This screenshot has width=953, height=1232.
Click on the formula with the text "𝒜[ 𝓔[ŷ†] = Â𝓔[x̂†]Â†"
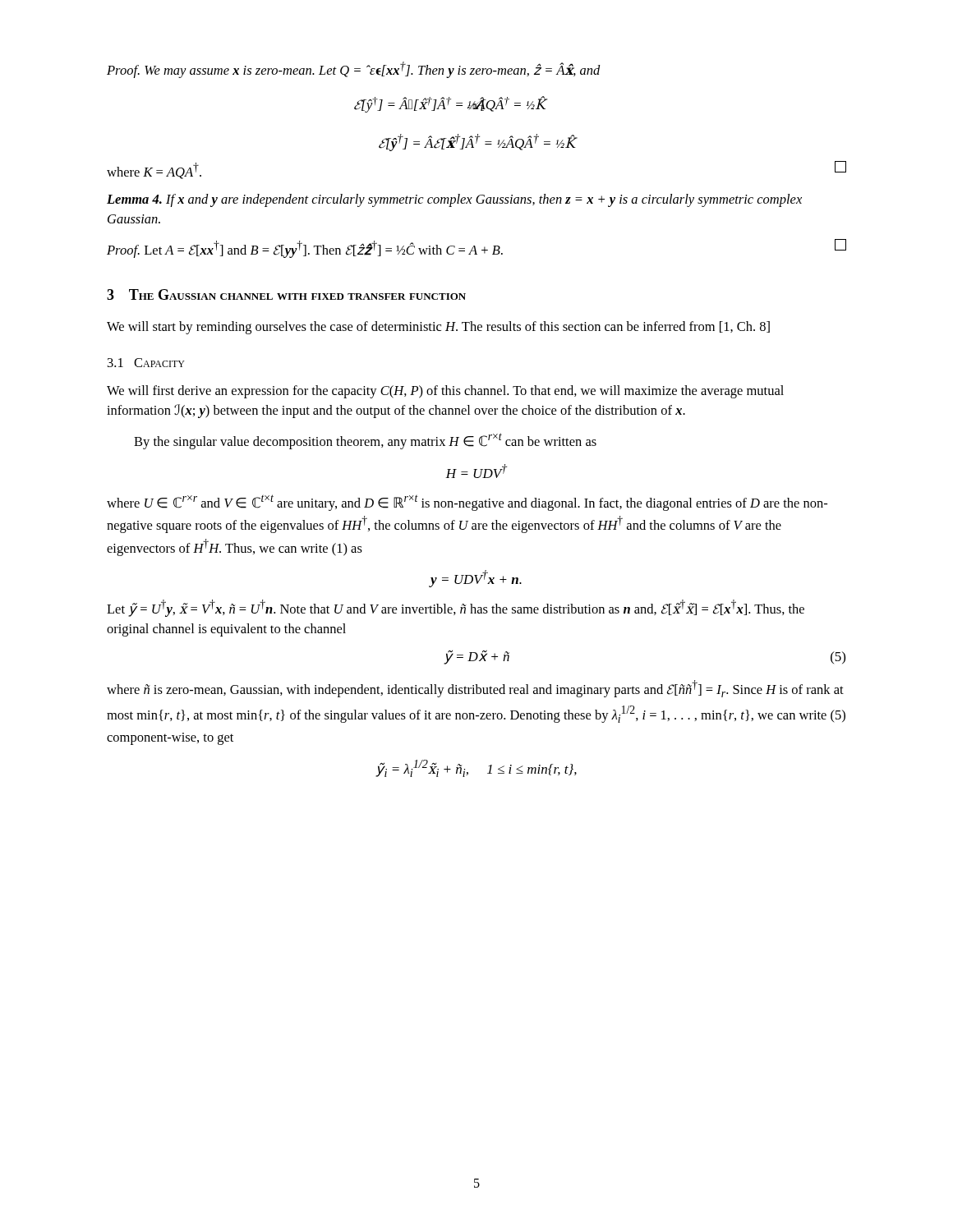(x=476, y=104)
